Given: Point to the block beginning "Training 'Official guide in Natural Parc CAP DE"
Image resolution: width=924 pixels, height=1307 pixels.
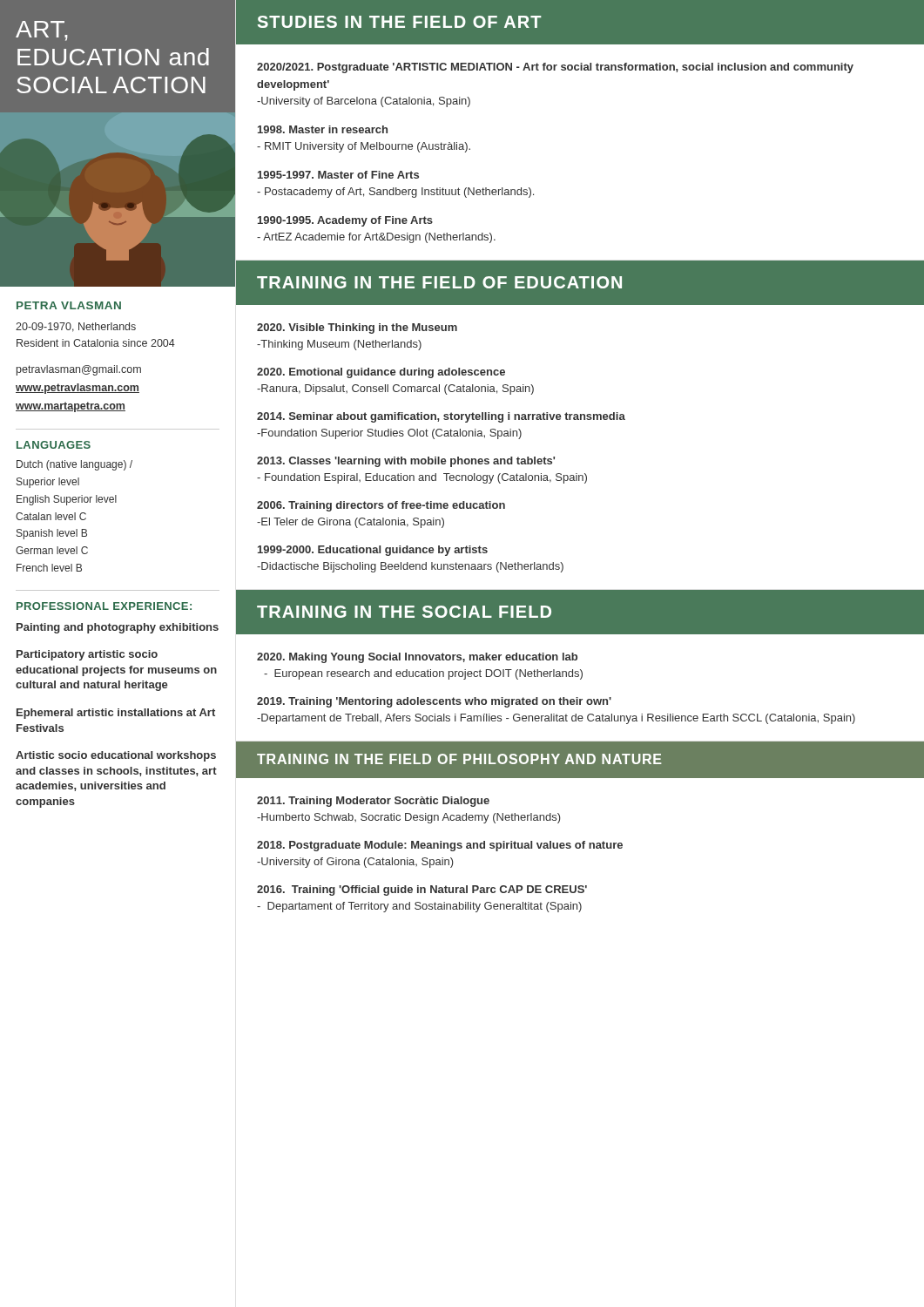Looking at the screenshot, I should click(422, 897).
